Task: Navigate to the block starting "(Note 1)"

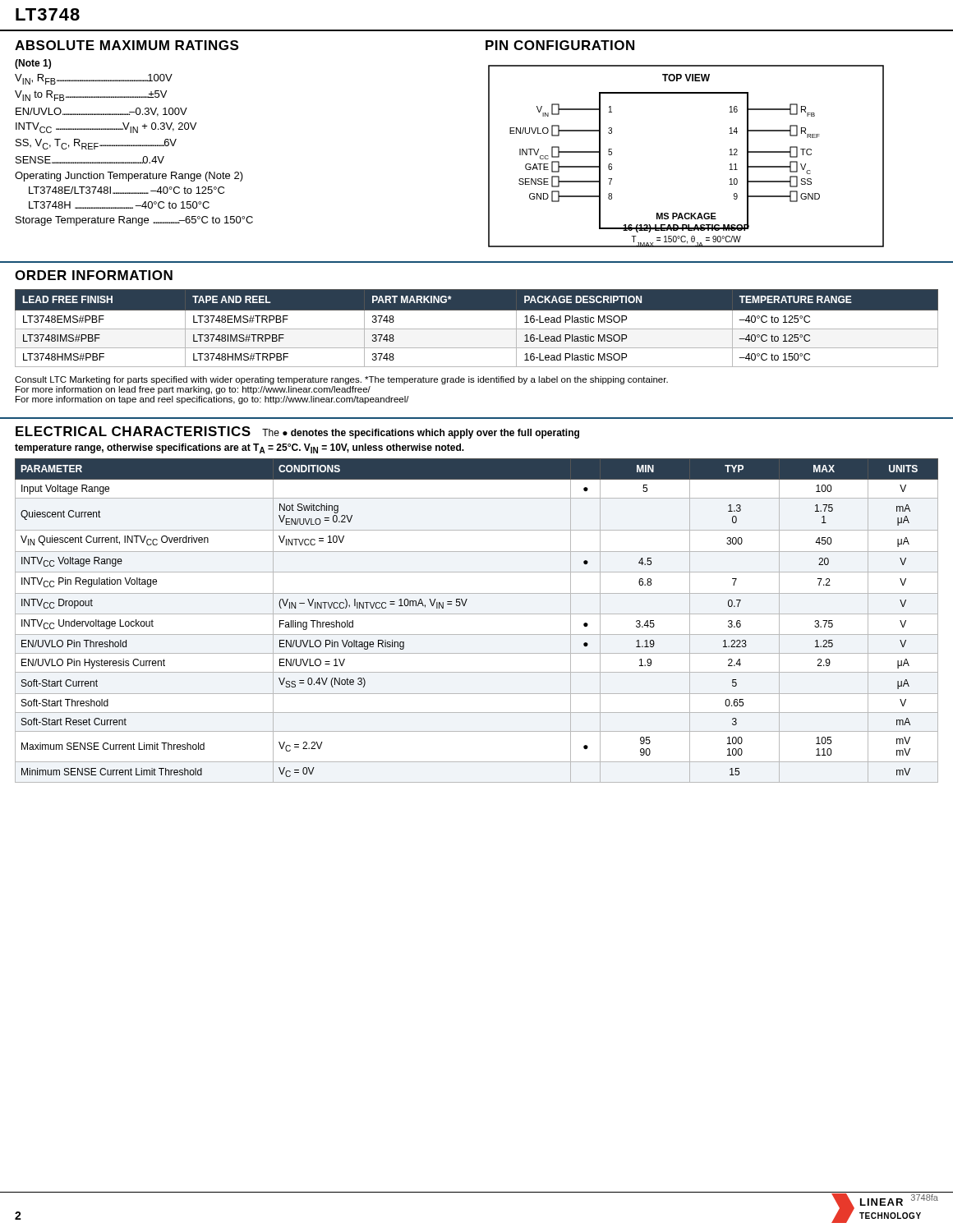Action: (33, 63)
